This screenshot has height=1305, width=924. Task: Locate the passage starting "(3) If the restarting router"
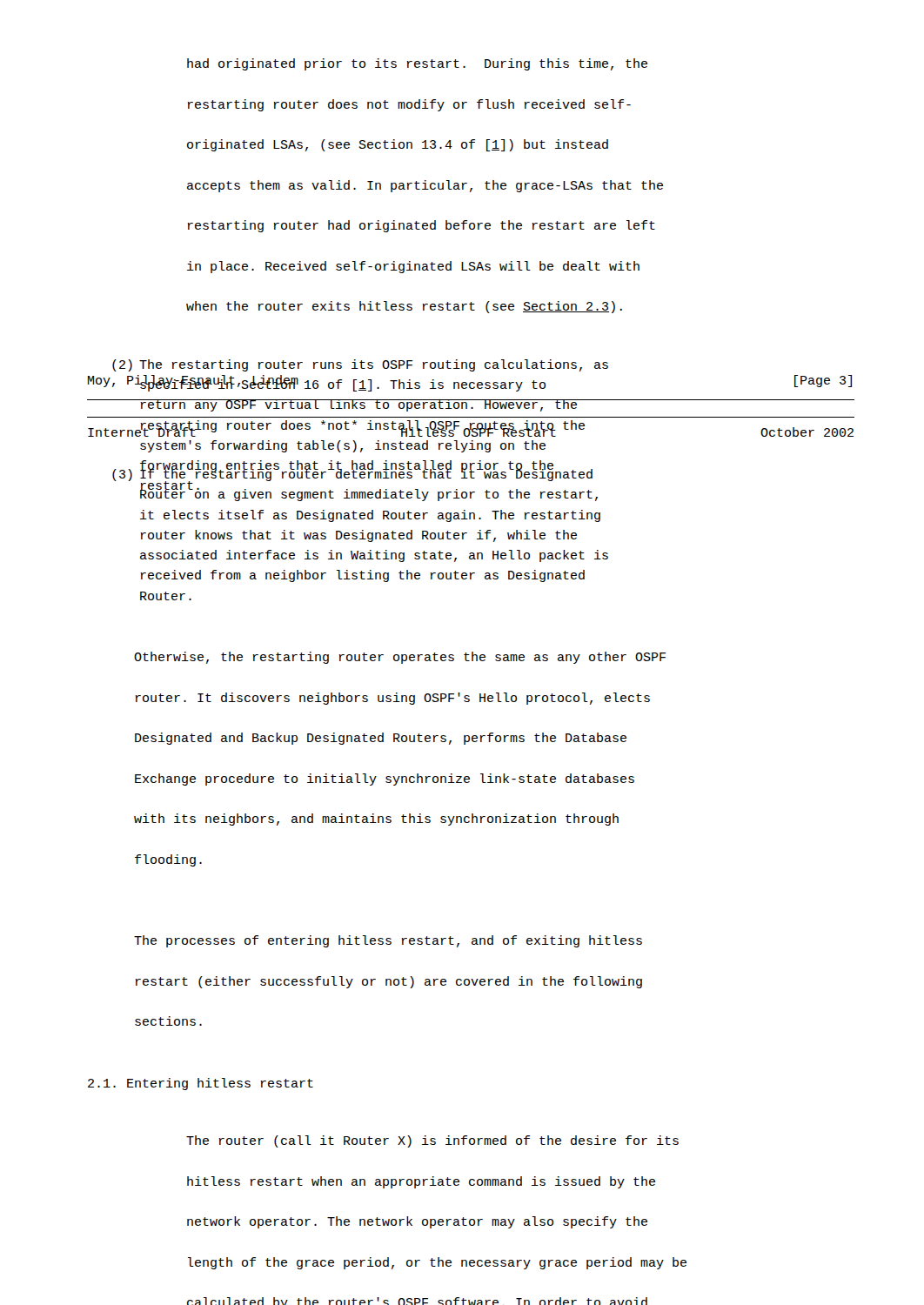click(471, 536)
